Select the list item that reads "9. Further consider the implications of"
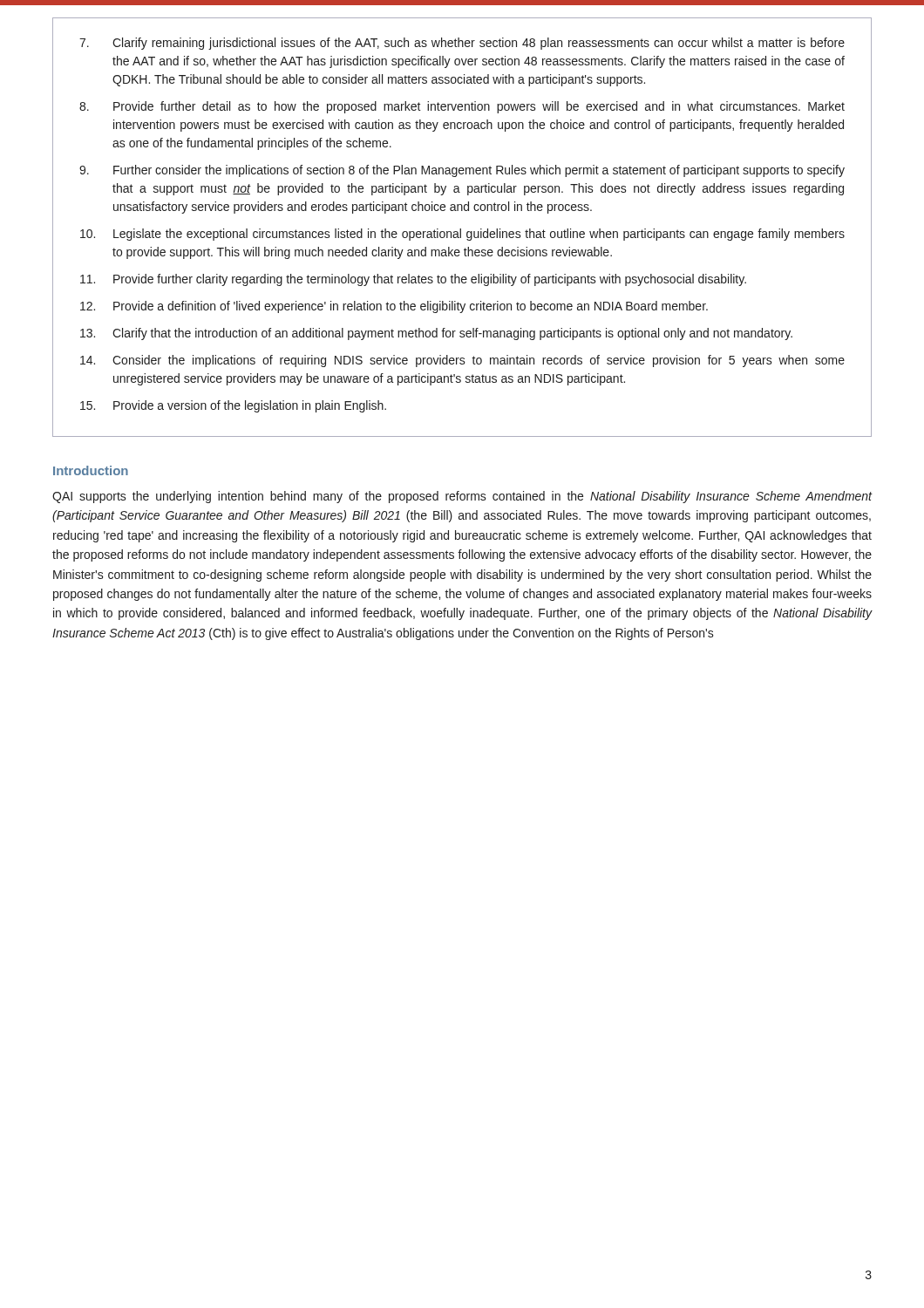Viewport: 924px width, 1308px height. [x=462, y=189]
